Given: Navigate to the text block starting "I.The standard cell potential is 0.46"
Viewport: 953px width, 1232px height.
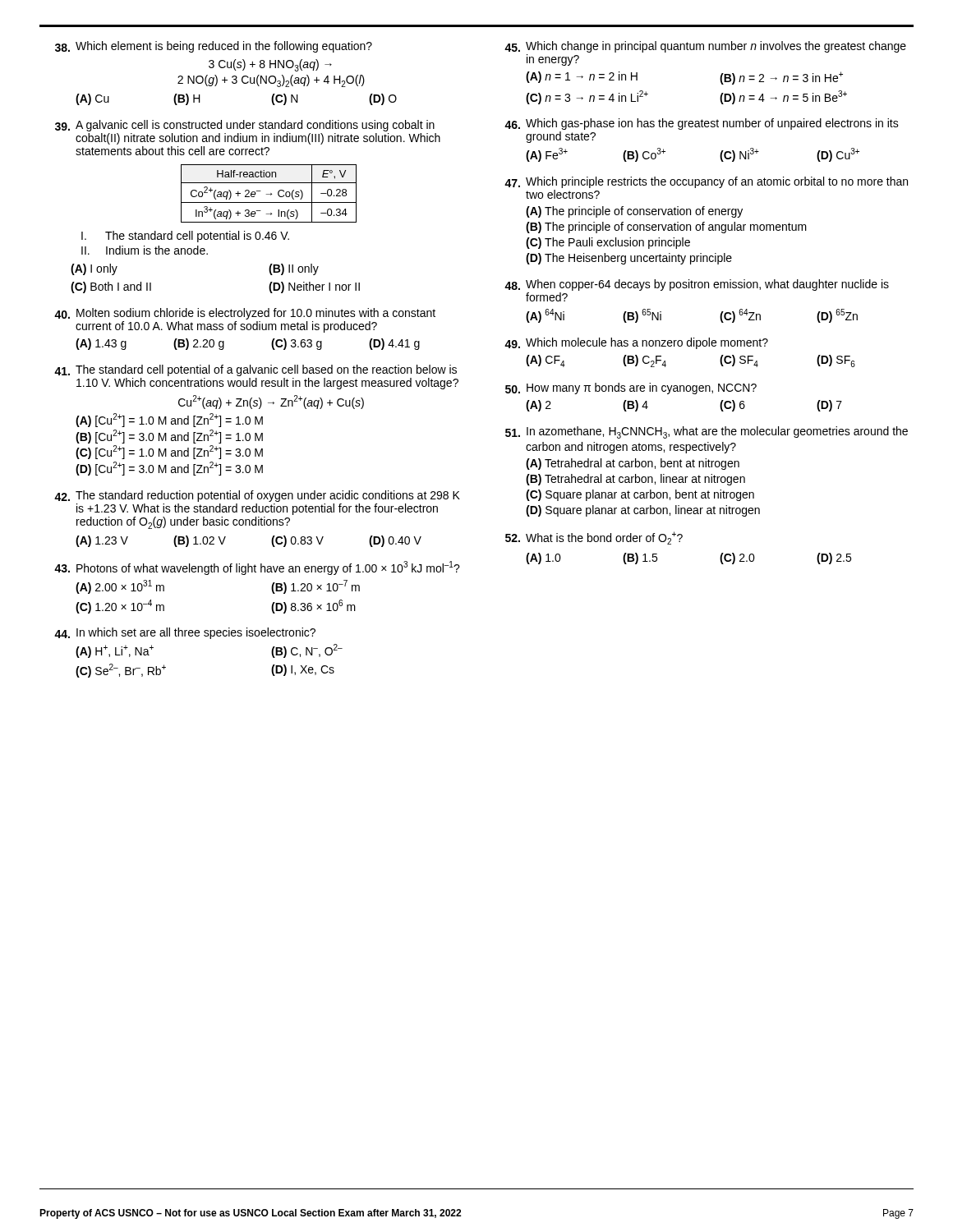Looking at the screenshot, I should coord(269,261).
